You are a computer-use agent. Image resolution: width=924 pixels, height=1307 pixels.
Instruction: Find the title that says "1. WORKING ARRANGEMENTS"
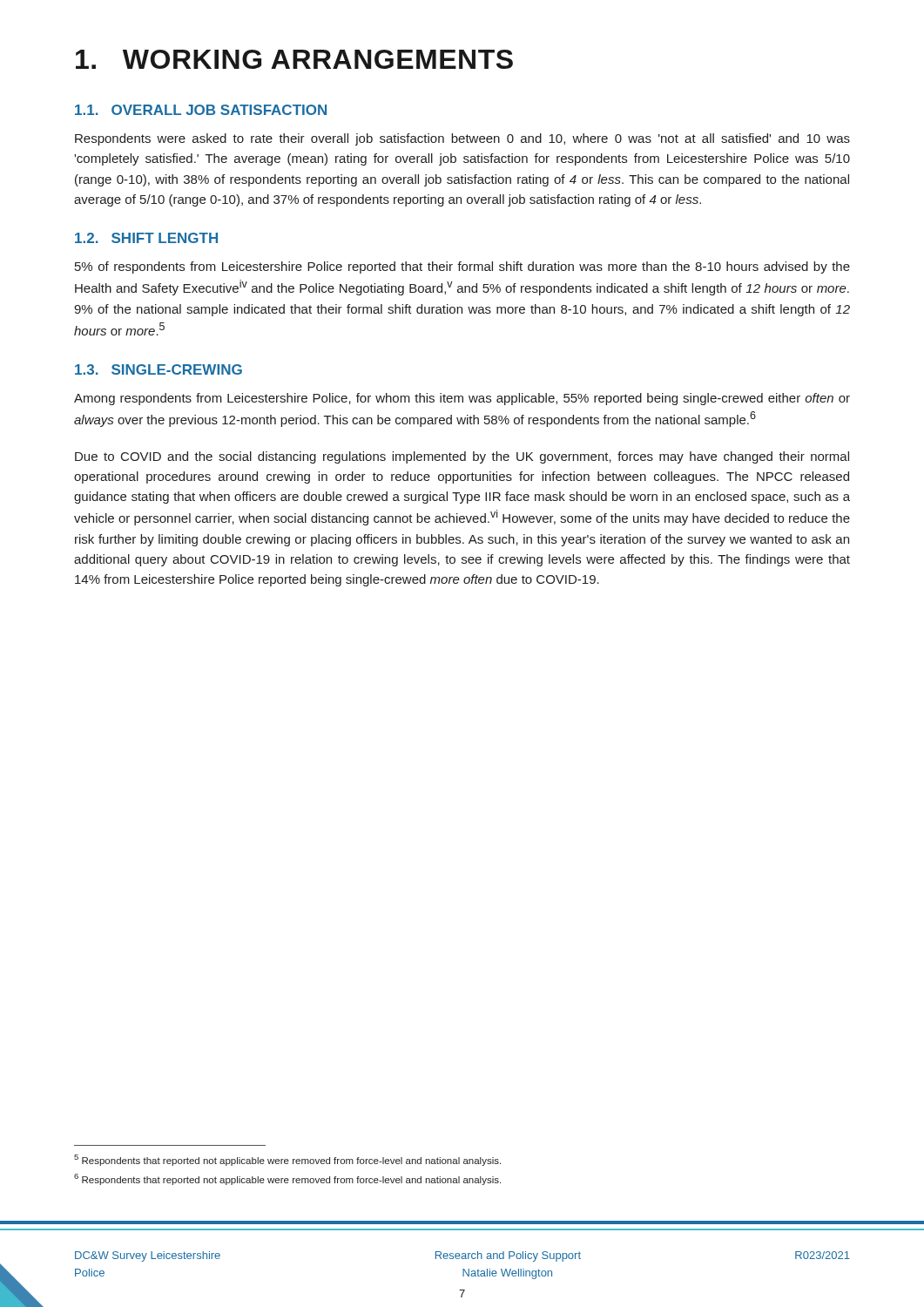[462, 60]
